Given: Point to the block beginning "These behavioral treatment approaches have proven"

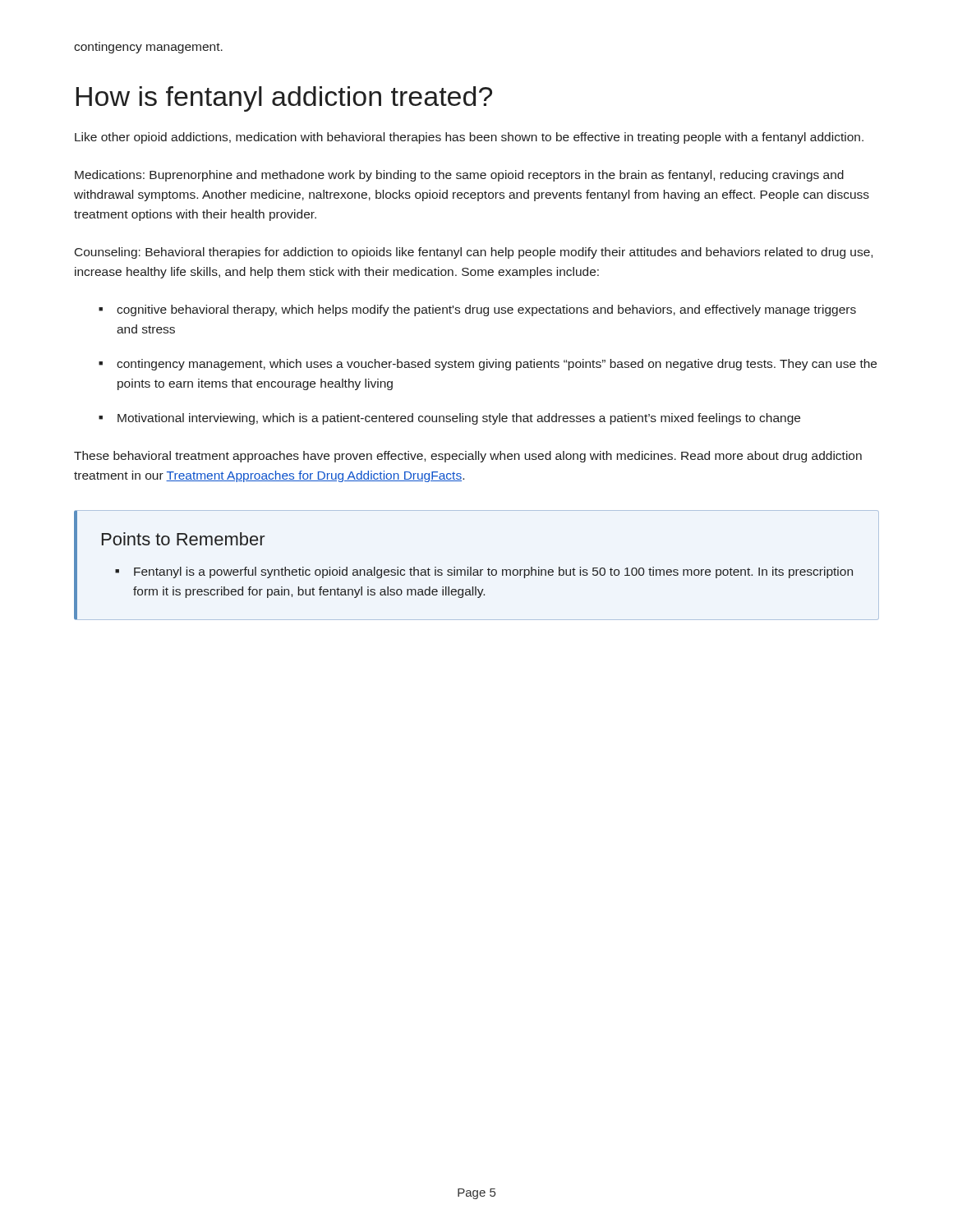Looking at the screenshot, I should tap(468, 465).
